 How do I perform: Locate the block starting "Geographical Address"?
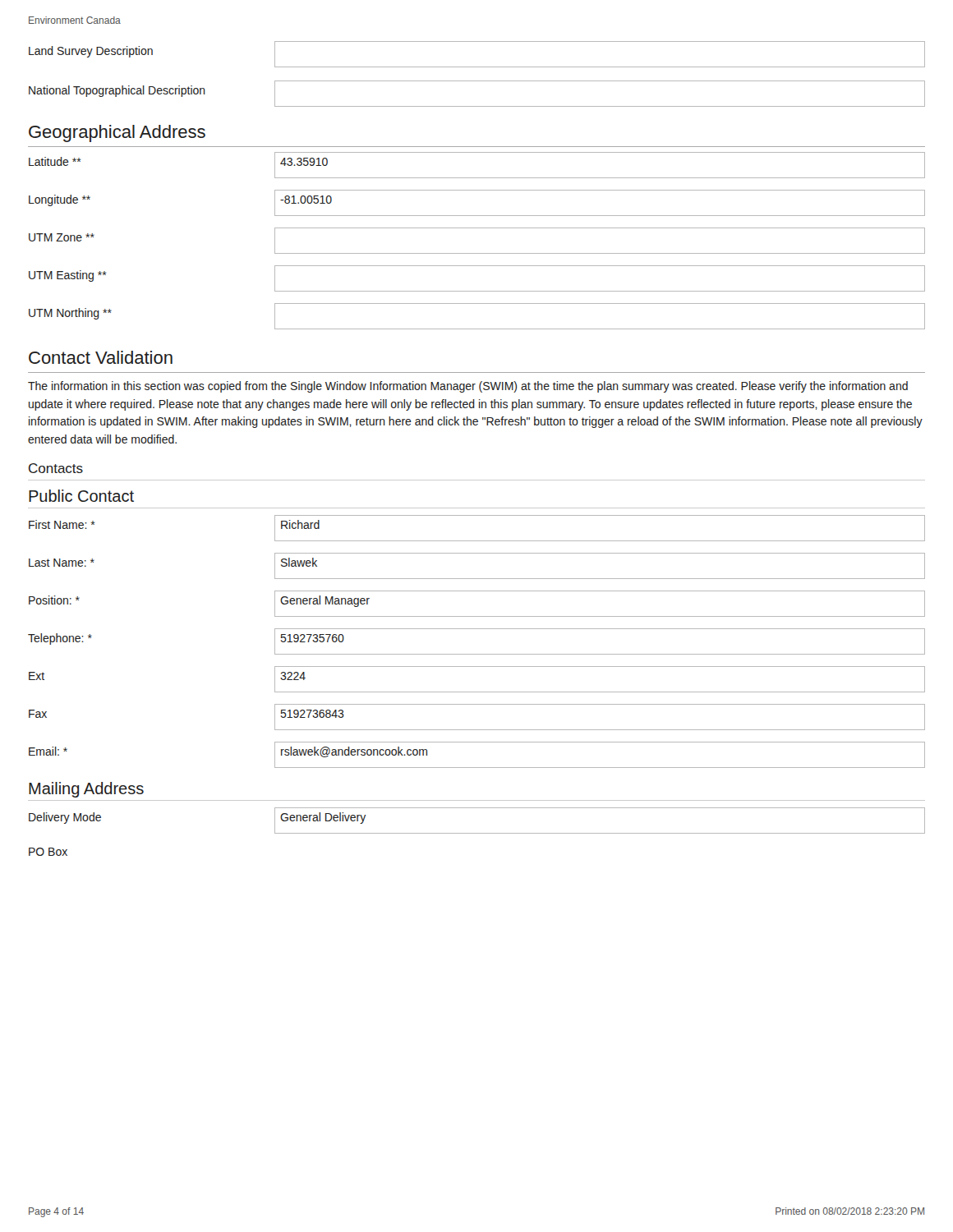[x=117, y=132]
